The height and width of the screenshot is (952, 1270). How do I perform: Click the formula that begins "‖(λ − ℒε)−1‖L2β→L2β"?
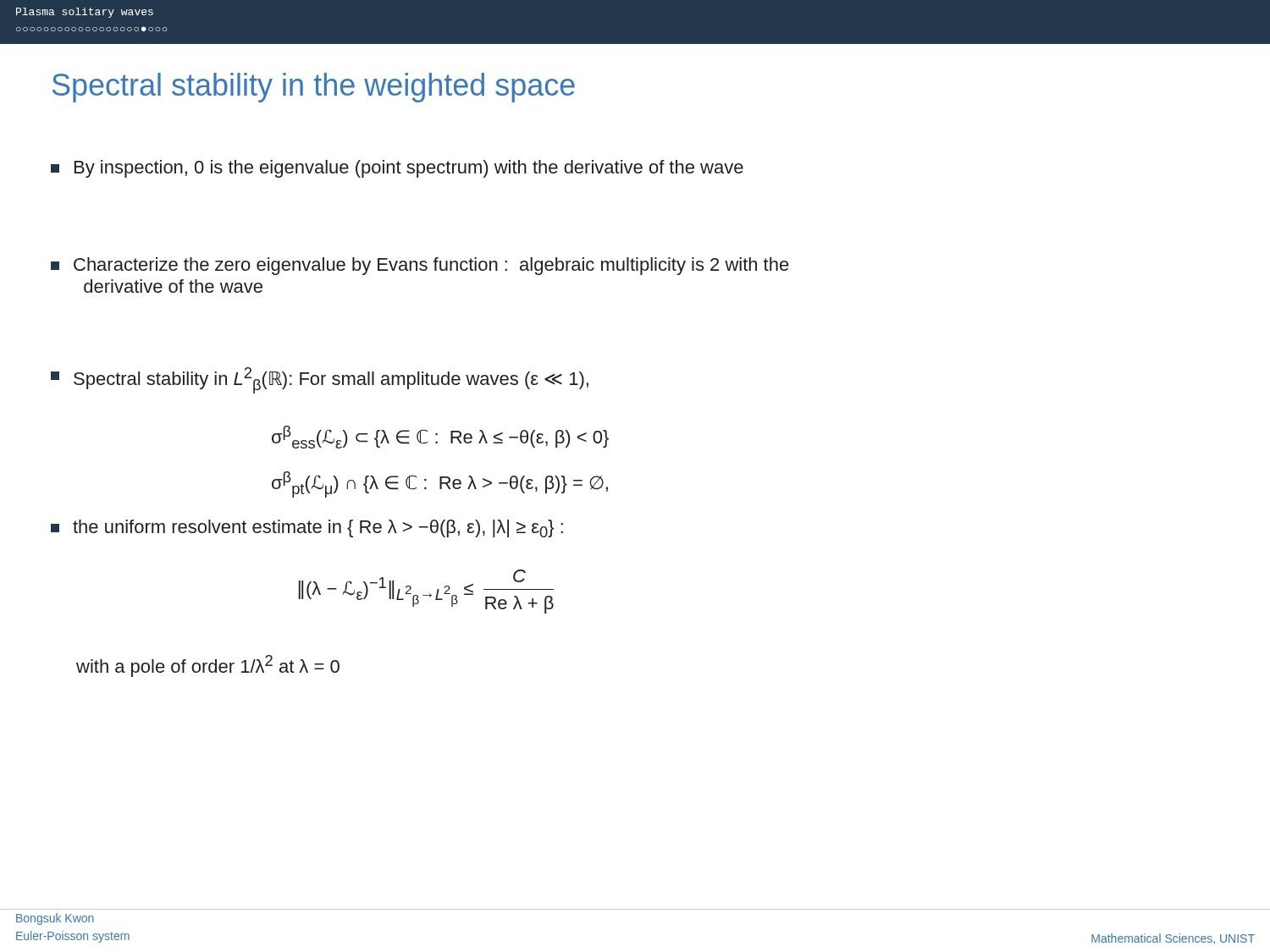425,590
